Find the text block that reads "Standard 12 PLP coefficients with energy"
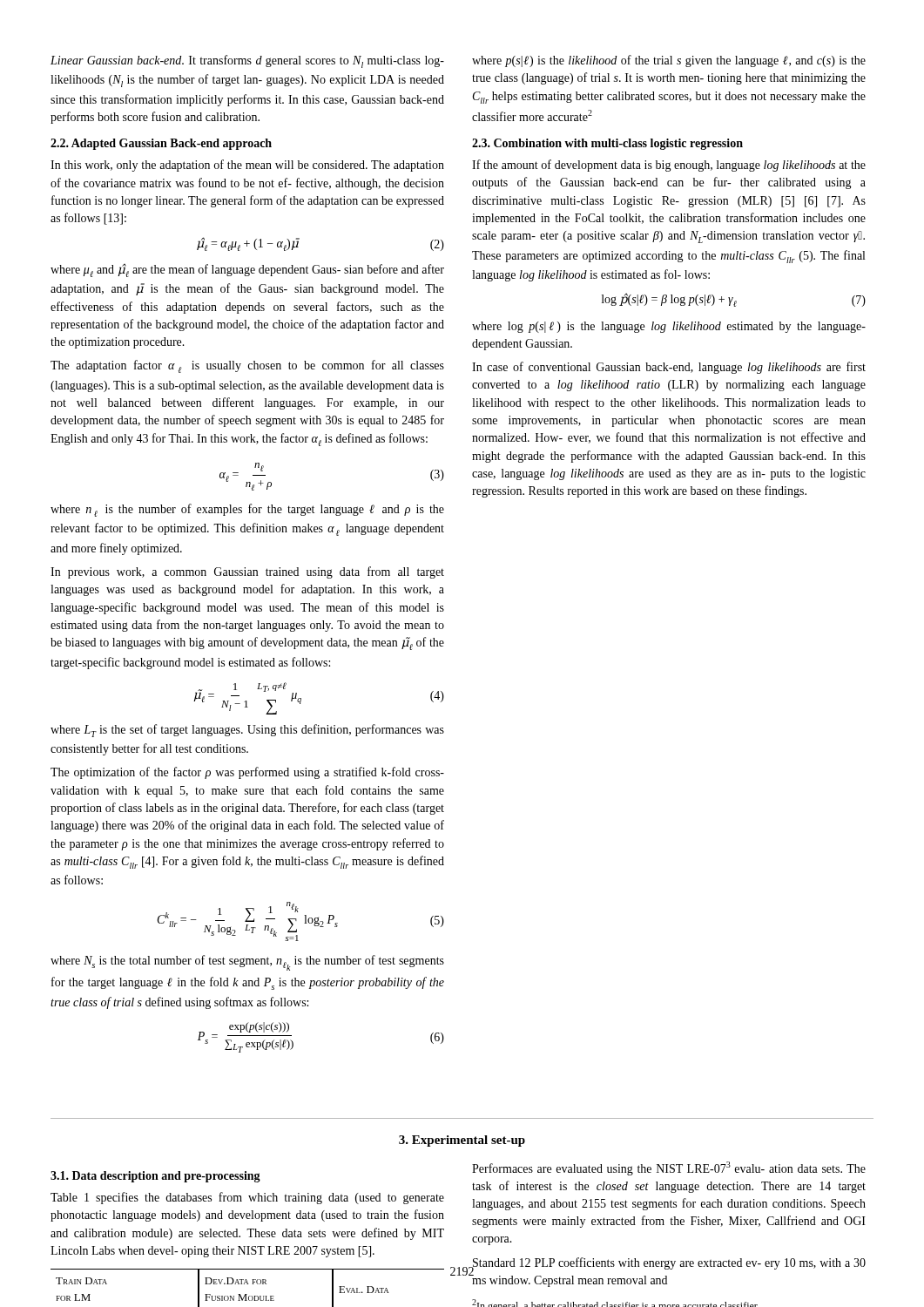 point(669,1272)
